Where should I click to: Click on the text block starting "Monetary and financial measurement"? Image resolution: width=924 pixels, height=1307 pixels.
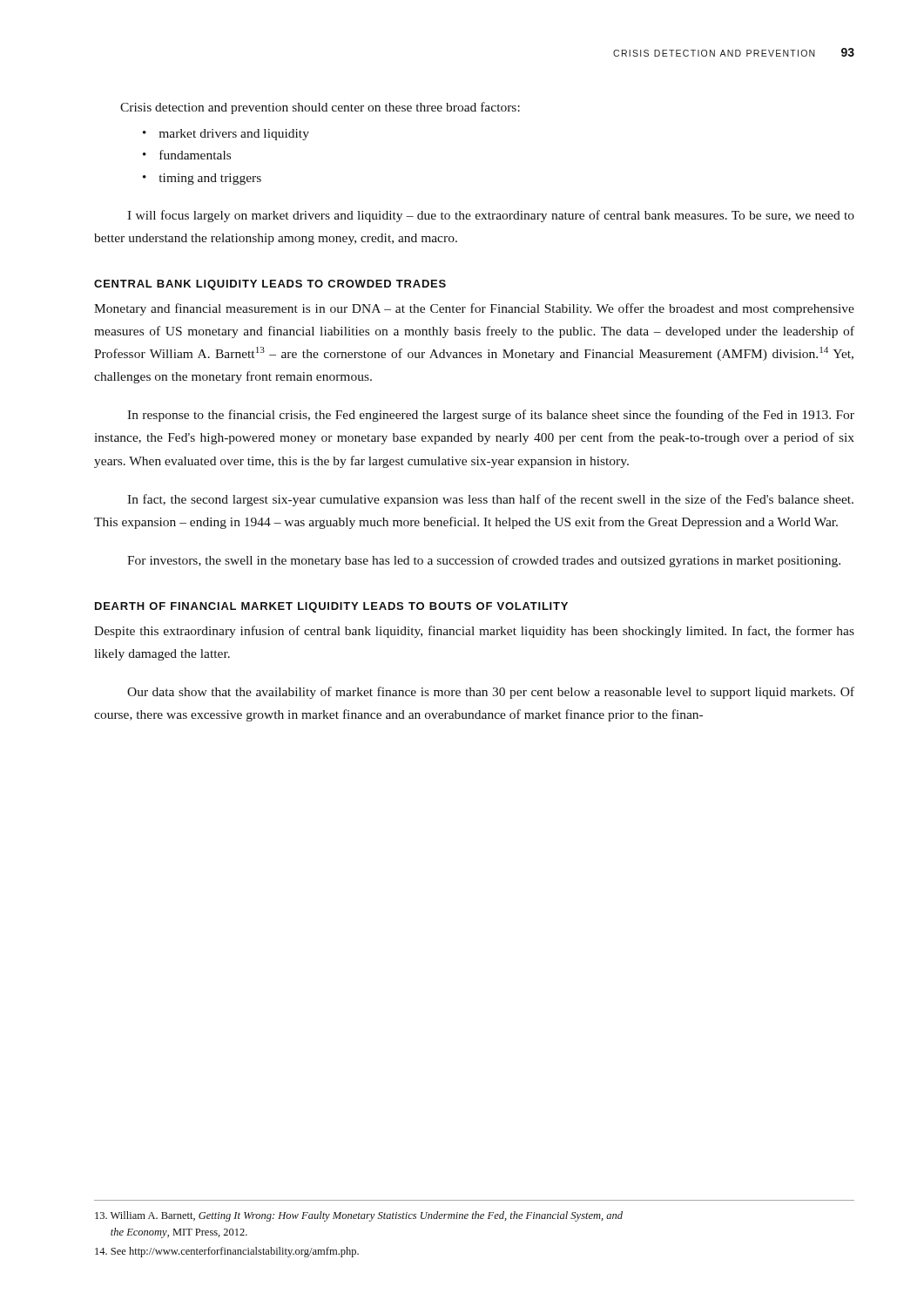(x=474, y=342)
